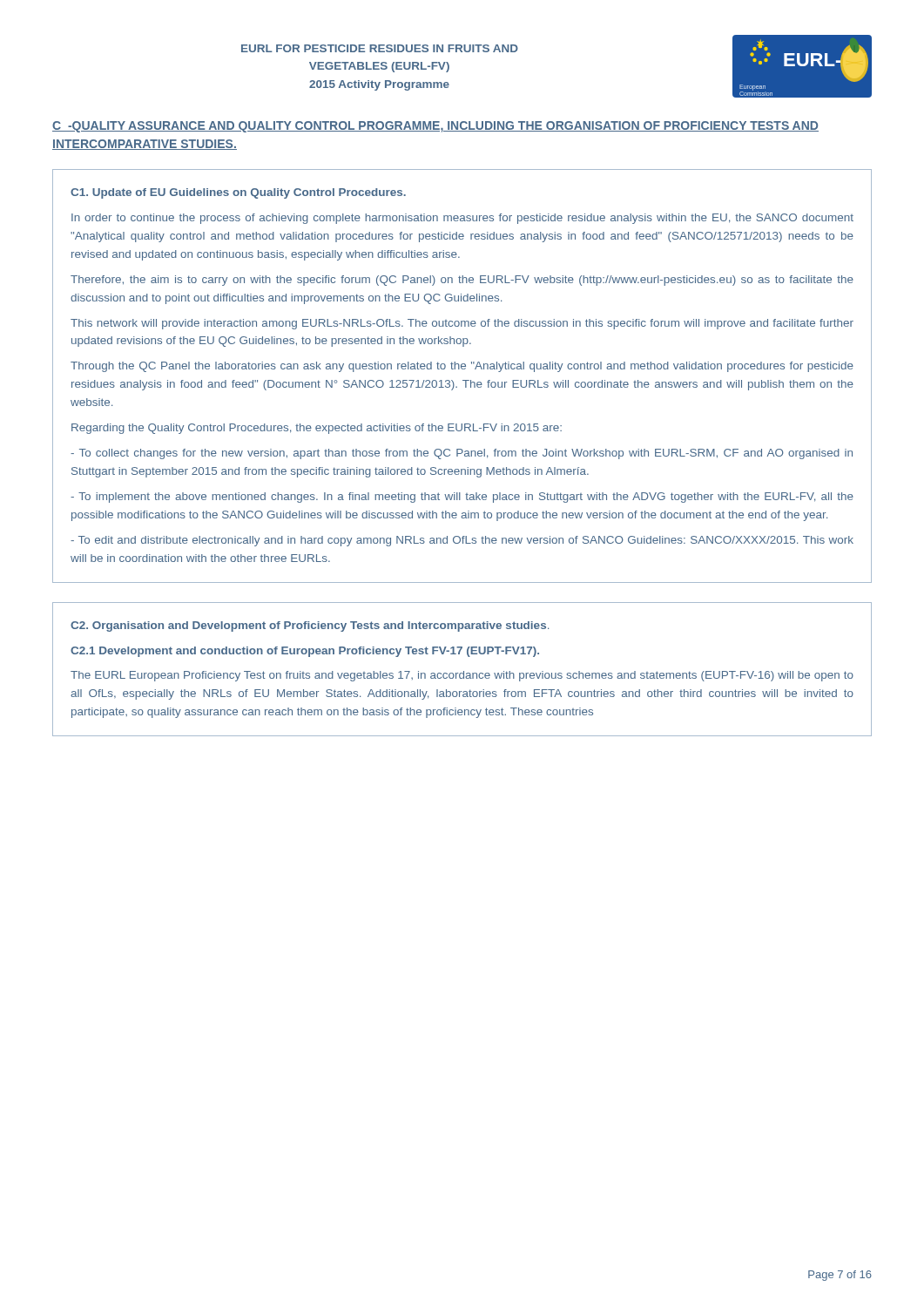This screenshot has height=1307, width=924.
Task: Click on the logo
Action: (x=802, y=66)
